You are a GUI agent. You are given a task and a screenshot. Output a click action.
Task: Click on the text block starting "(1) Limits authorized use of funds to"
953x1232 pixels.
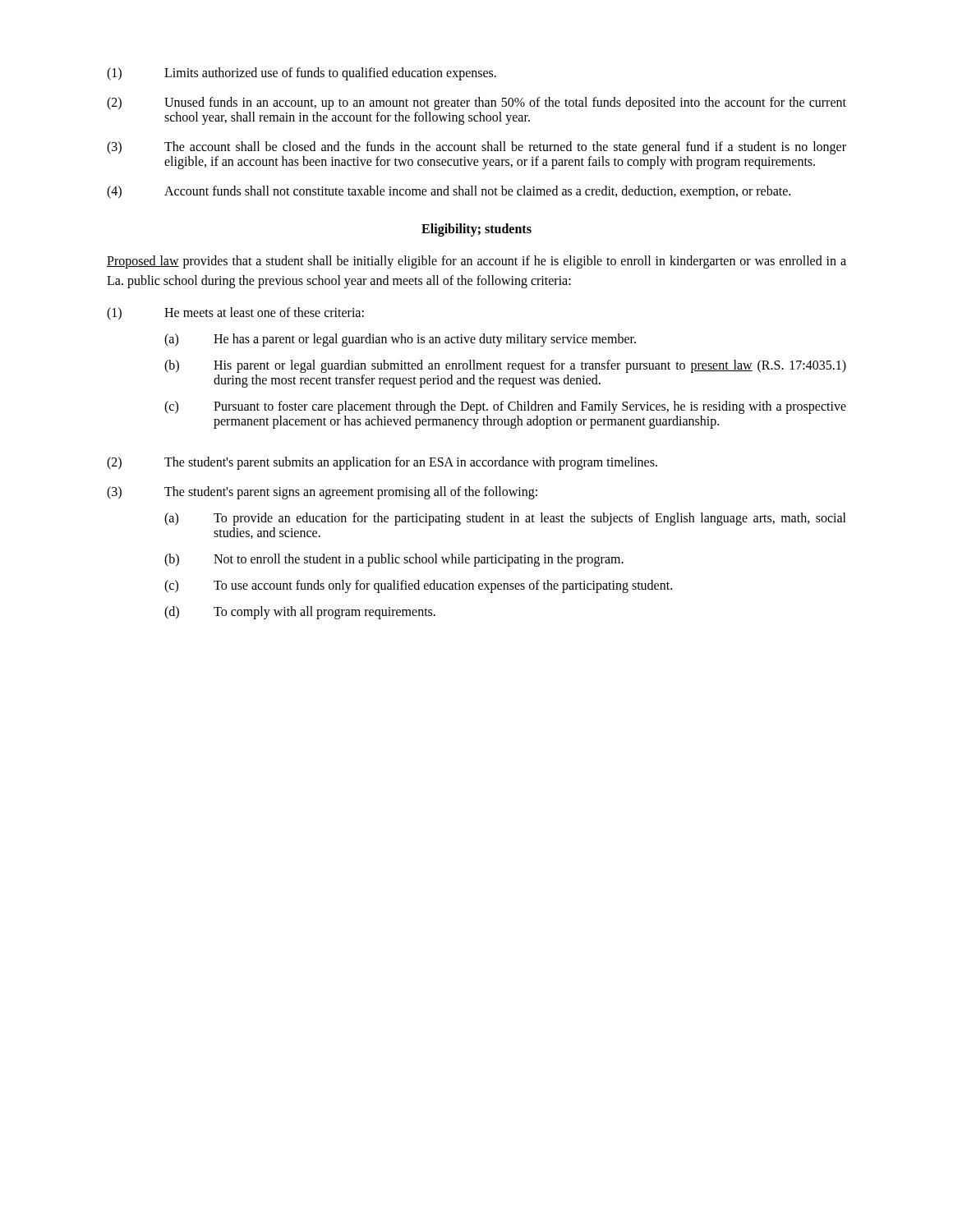click(476, 73)
